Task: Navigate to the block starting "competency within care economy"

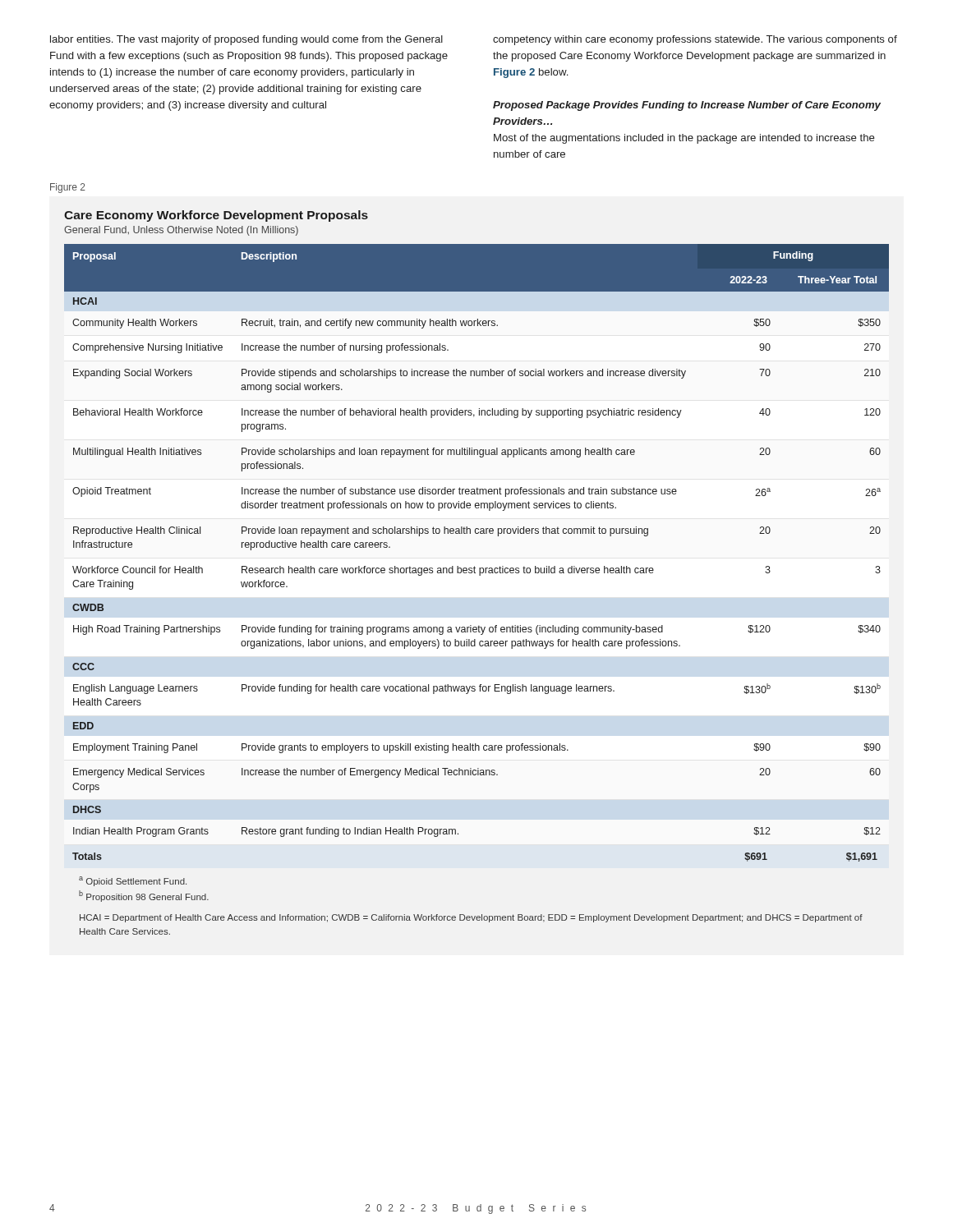Action: (695, 97)
